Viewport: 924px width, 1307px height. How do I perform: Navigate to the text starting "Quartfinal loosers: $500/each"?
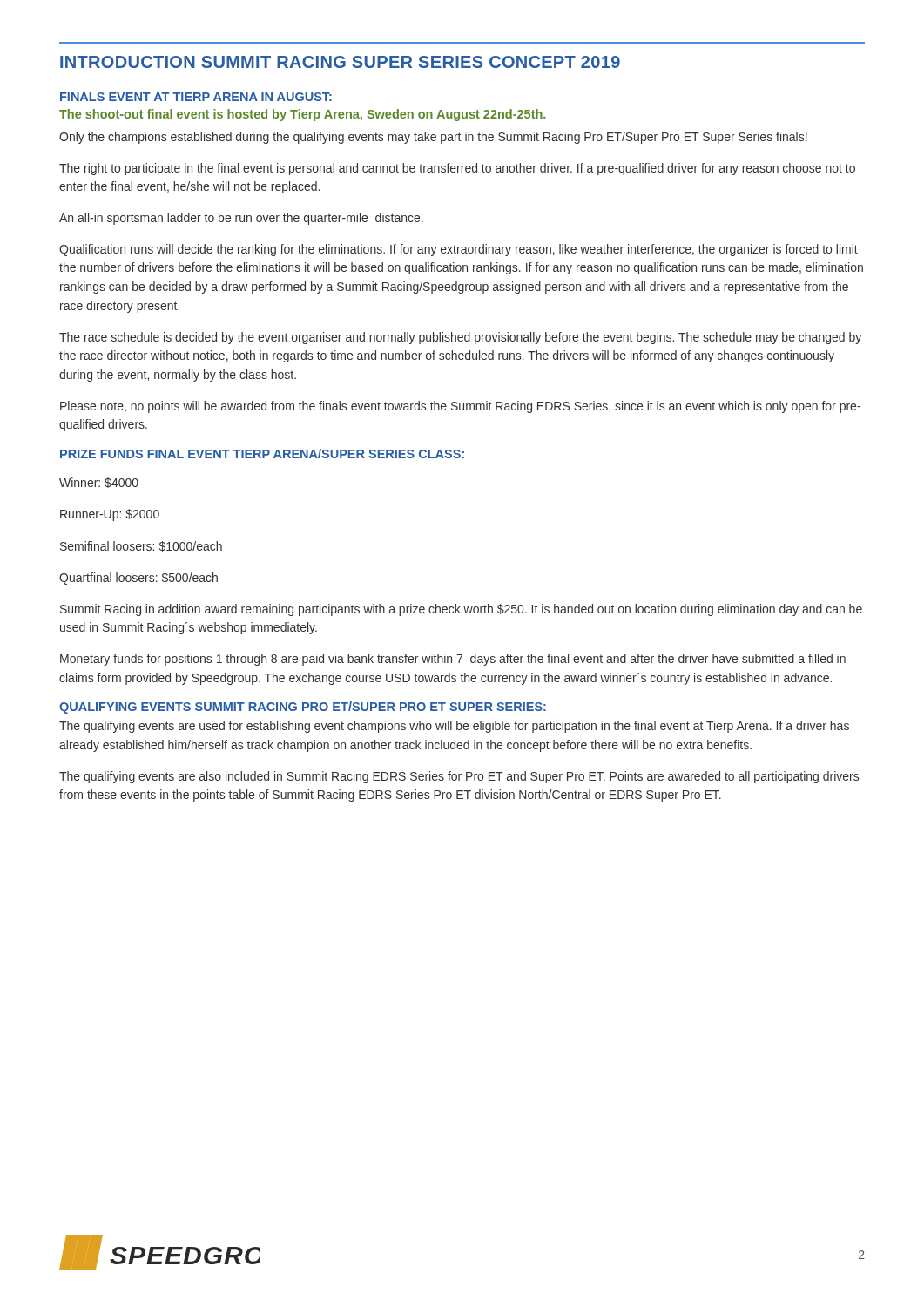[138, 579]
